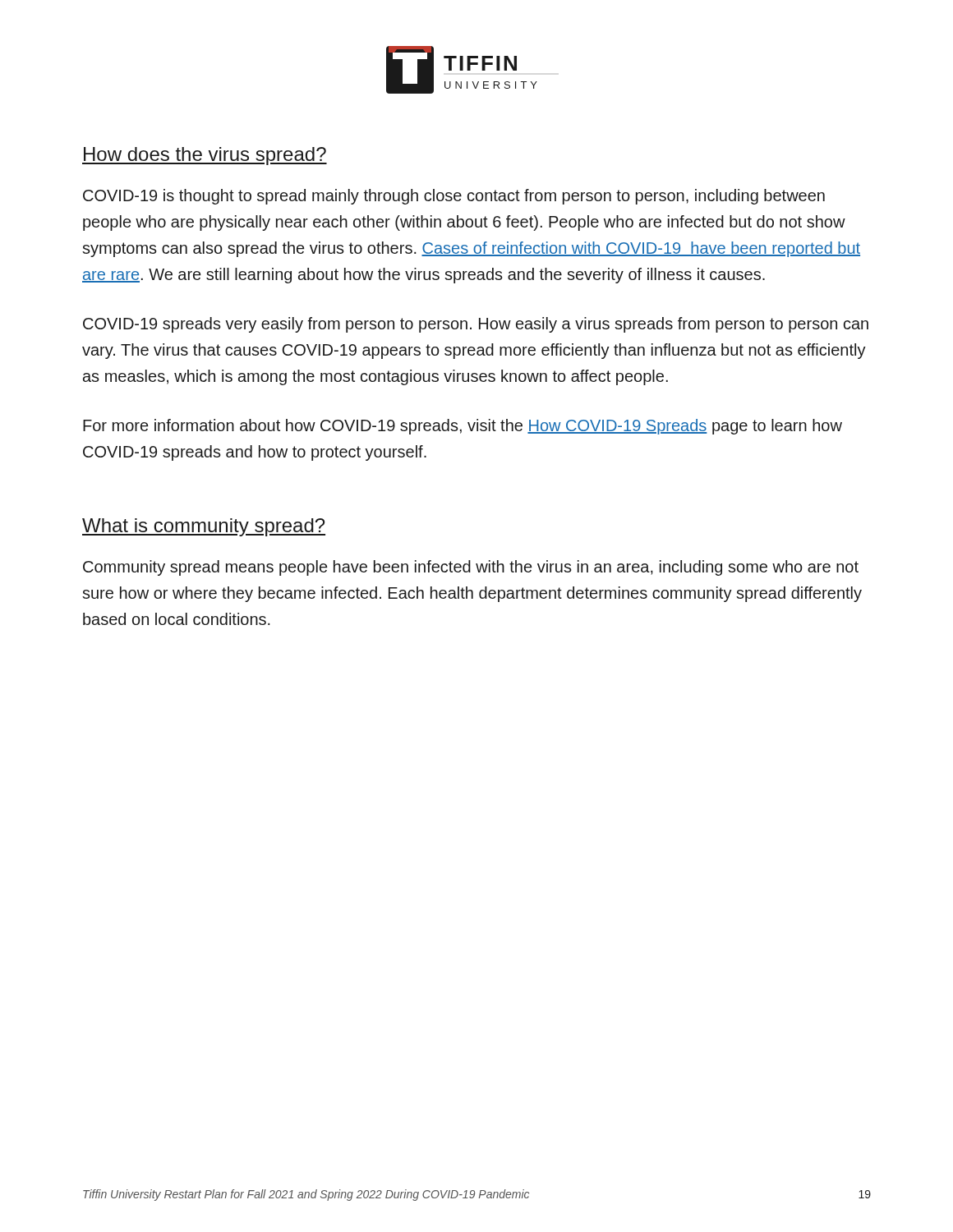Find the section header on this page that starts "What is community"

(204, 525)
